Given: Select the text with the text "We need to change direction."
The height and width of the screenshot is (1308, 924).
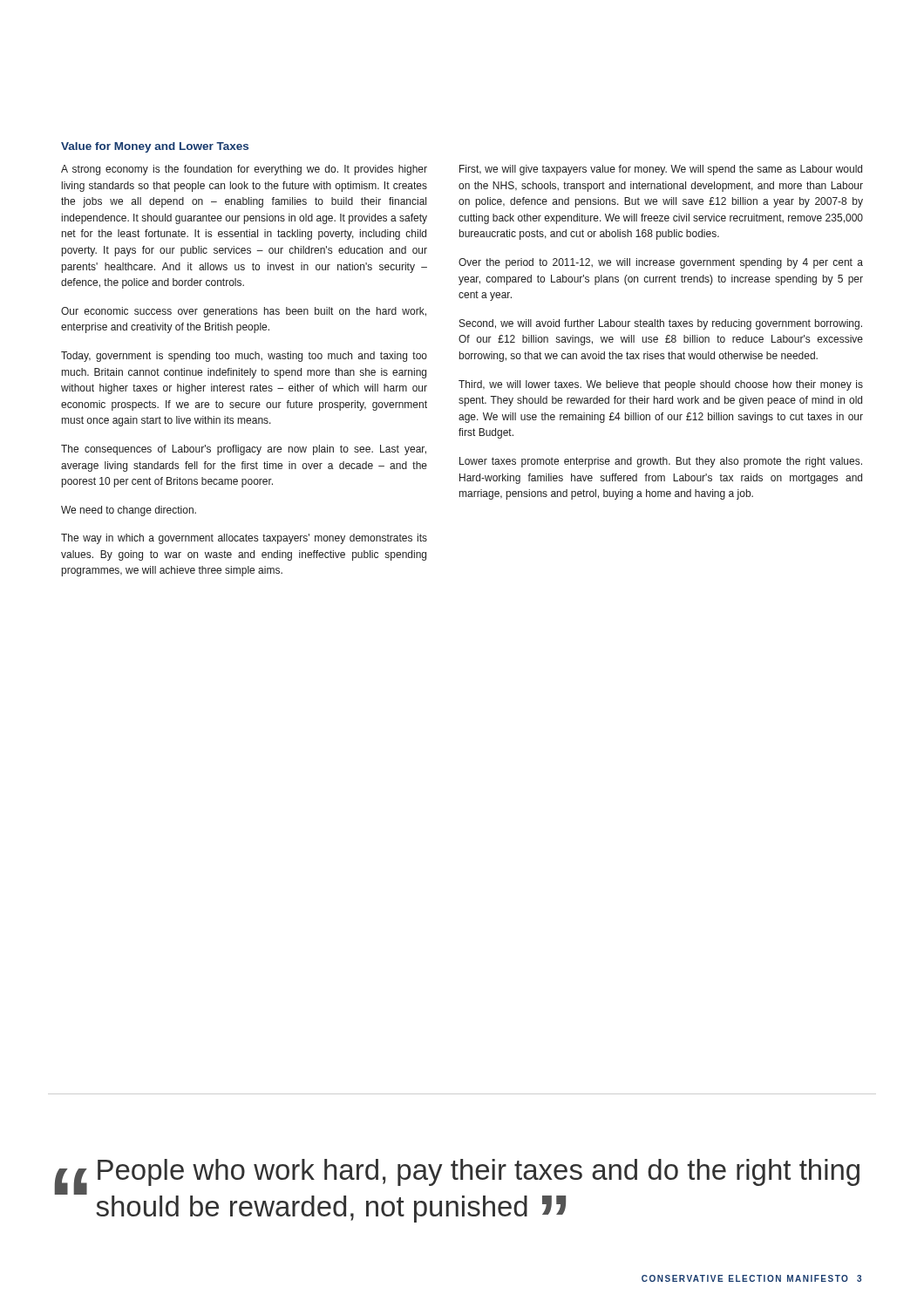Looking at the screenshot, I should coord(129,511).
